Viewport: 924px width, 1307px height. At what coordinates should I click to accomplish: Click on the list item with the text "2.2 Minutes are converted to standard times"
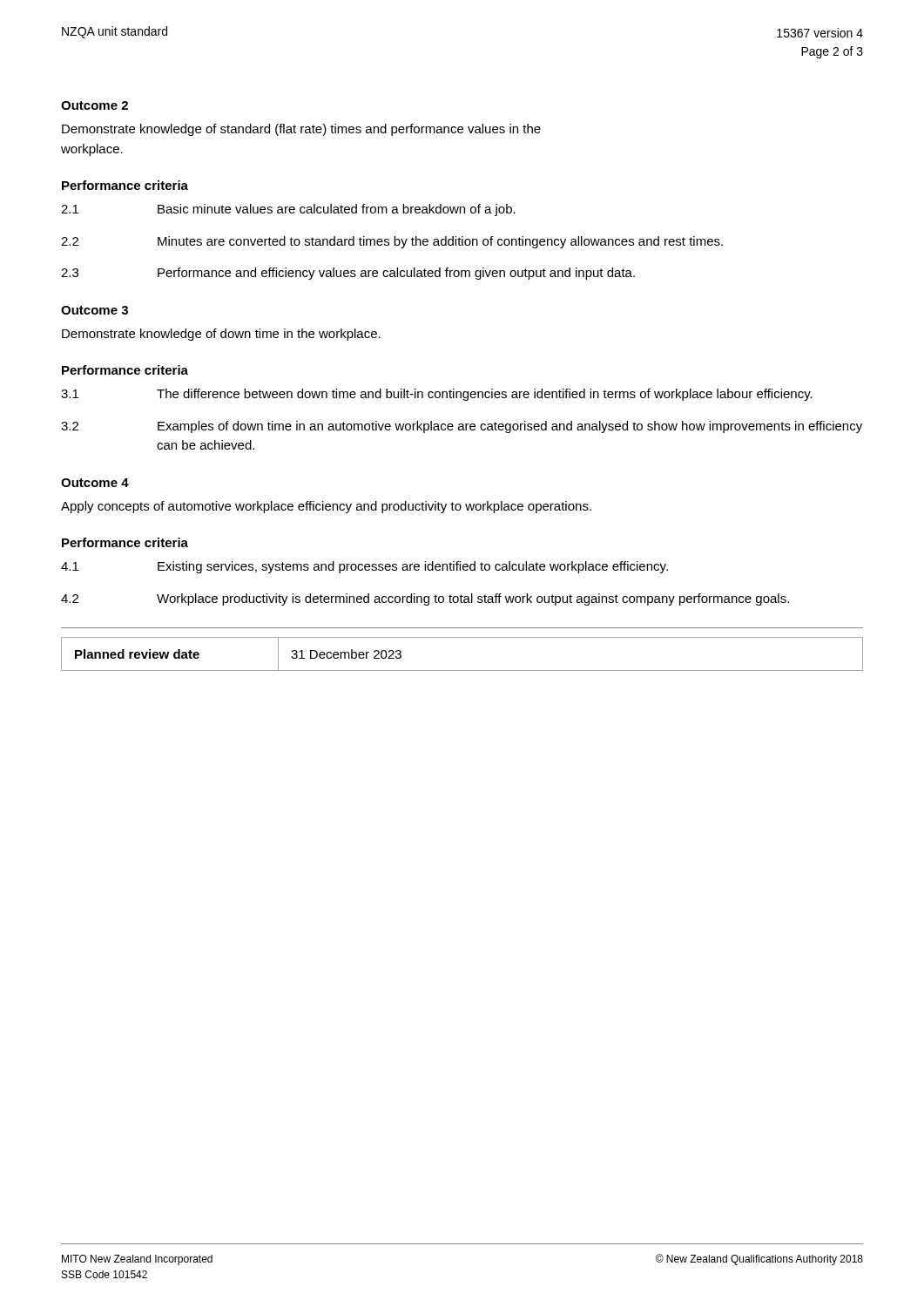(x=462, y=241)
